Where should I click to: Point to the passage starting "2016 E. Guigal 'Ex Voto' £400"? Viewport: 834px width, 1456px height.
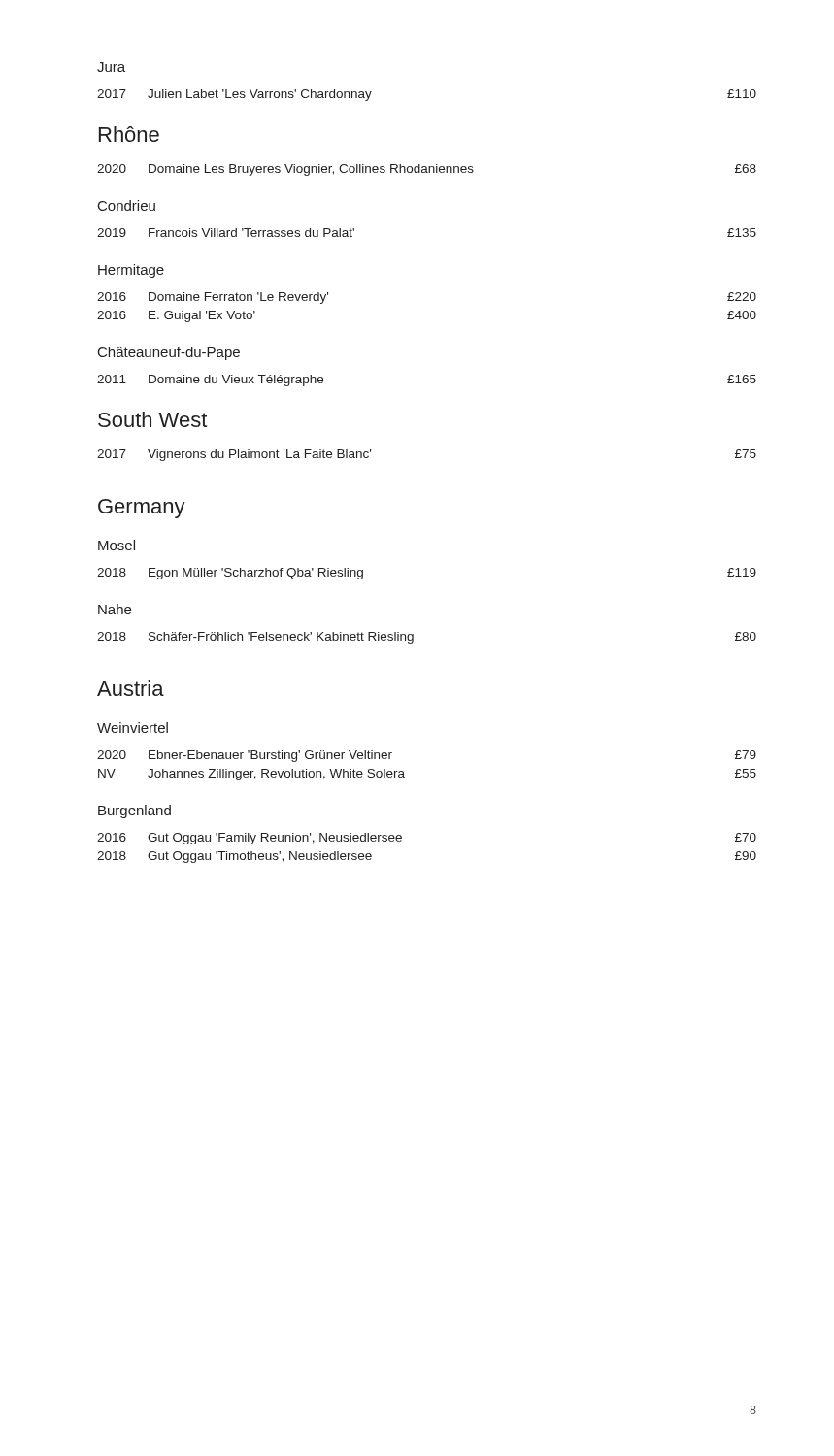coord(109,318)
